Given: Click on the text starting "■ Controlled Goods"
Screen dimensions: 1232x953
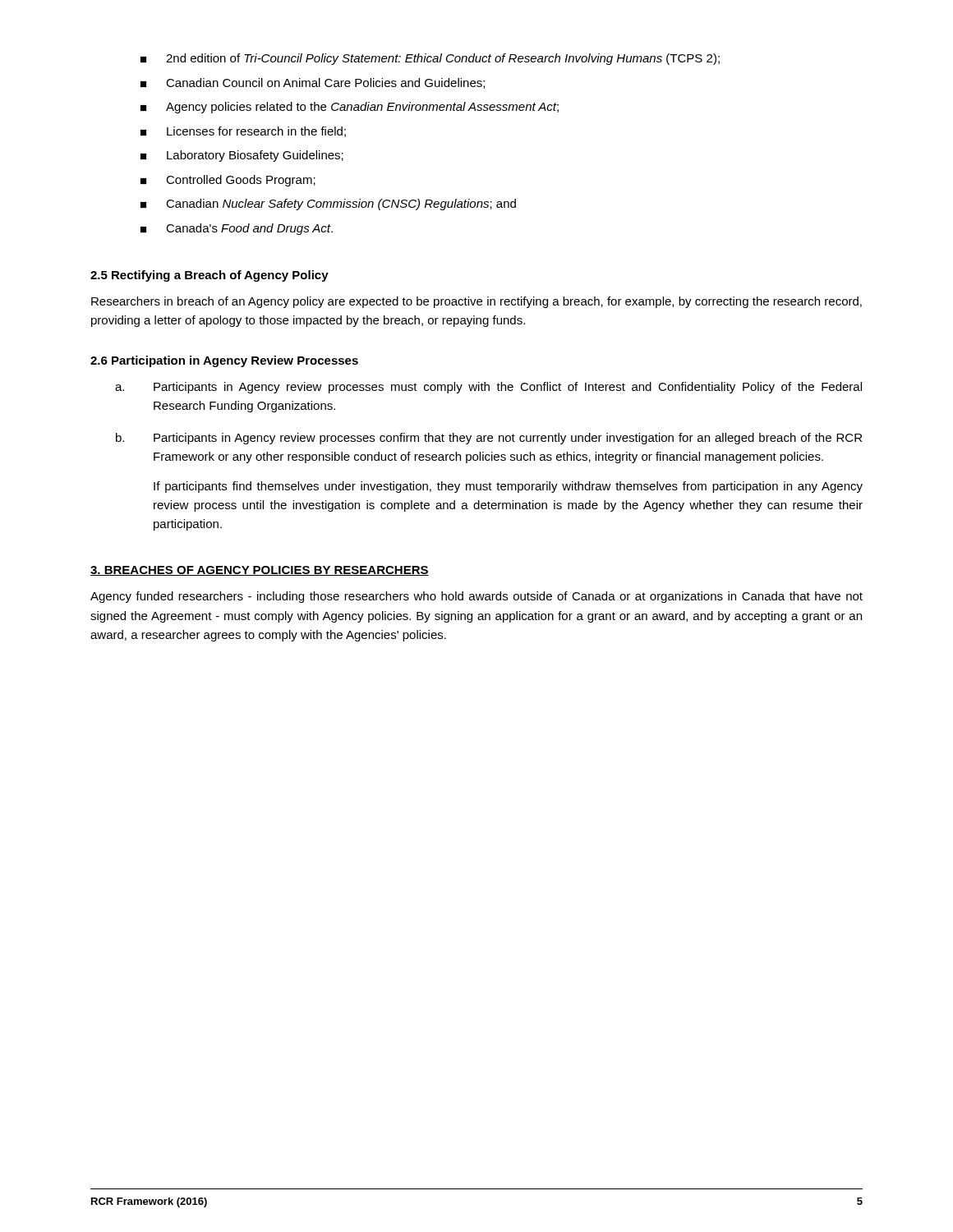Looking at the screenshot, I should (x=228, y=180).
